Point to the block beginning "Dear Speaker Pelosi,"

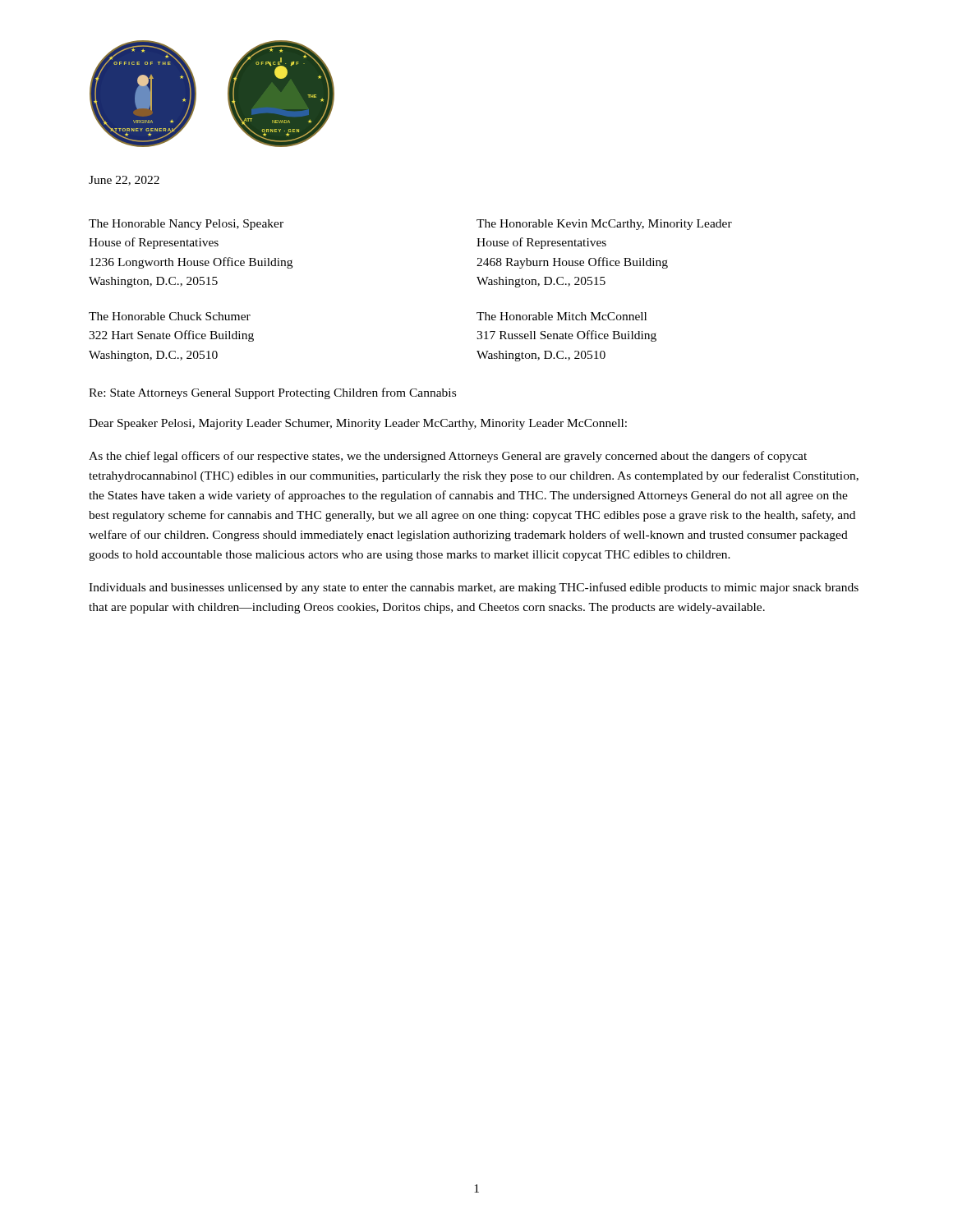[358, 422]
